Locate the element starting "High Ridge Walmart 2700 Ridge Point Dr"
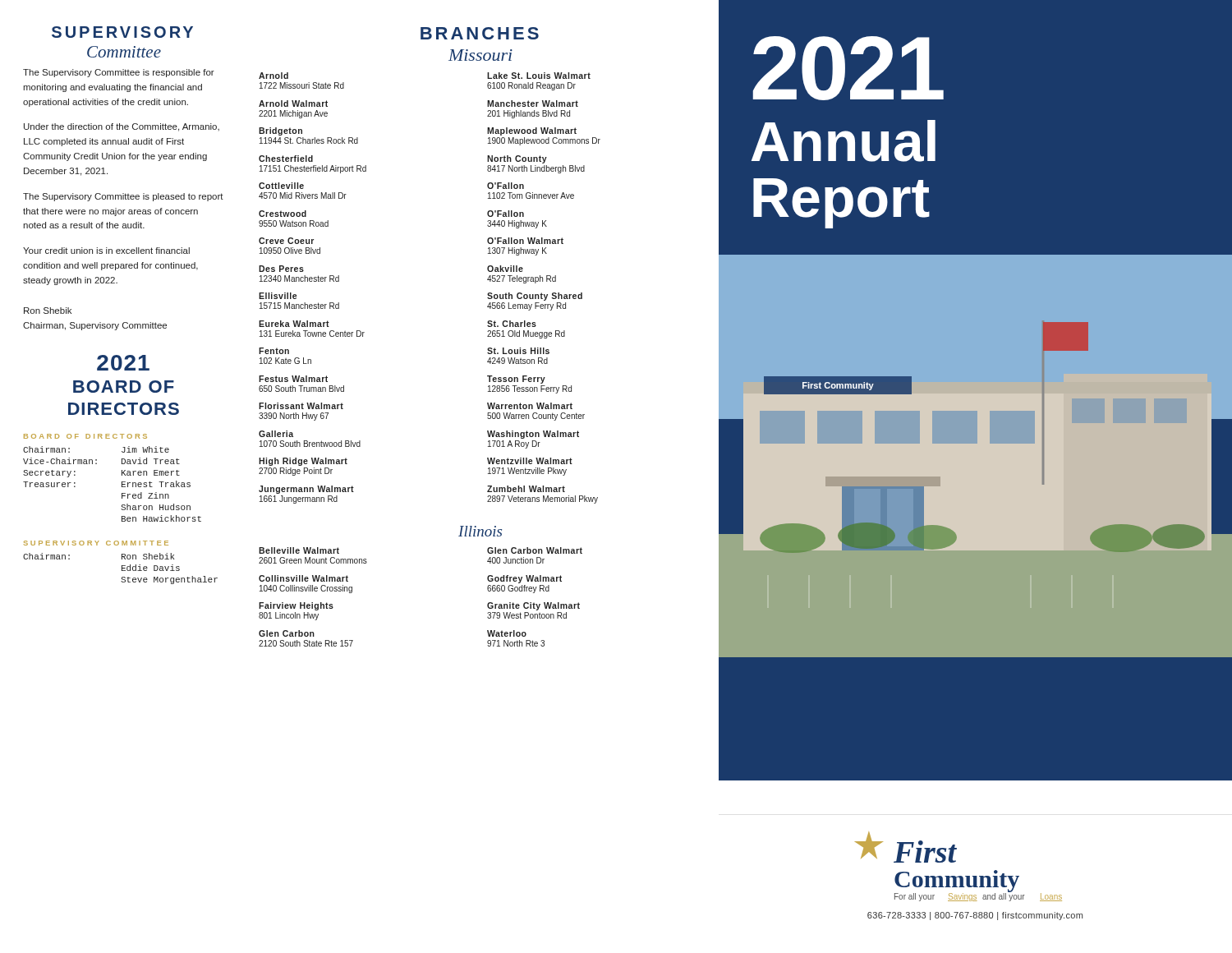The height and width of the screenshot is (953, 1232). coord(303,462)
